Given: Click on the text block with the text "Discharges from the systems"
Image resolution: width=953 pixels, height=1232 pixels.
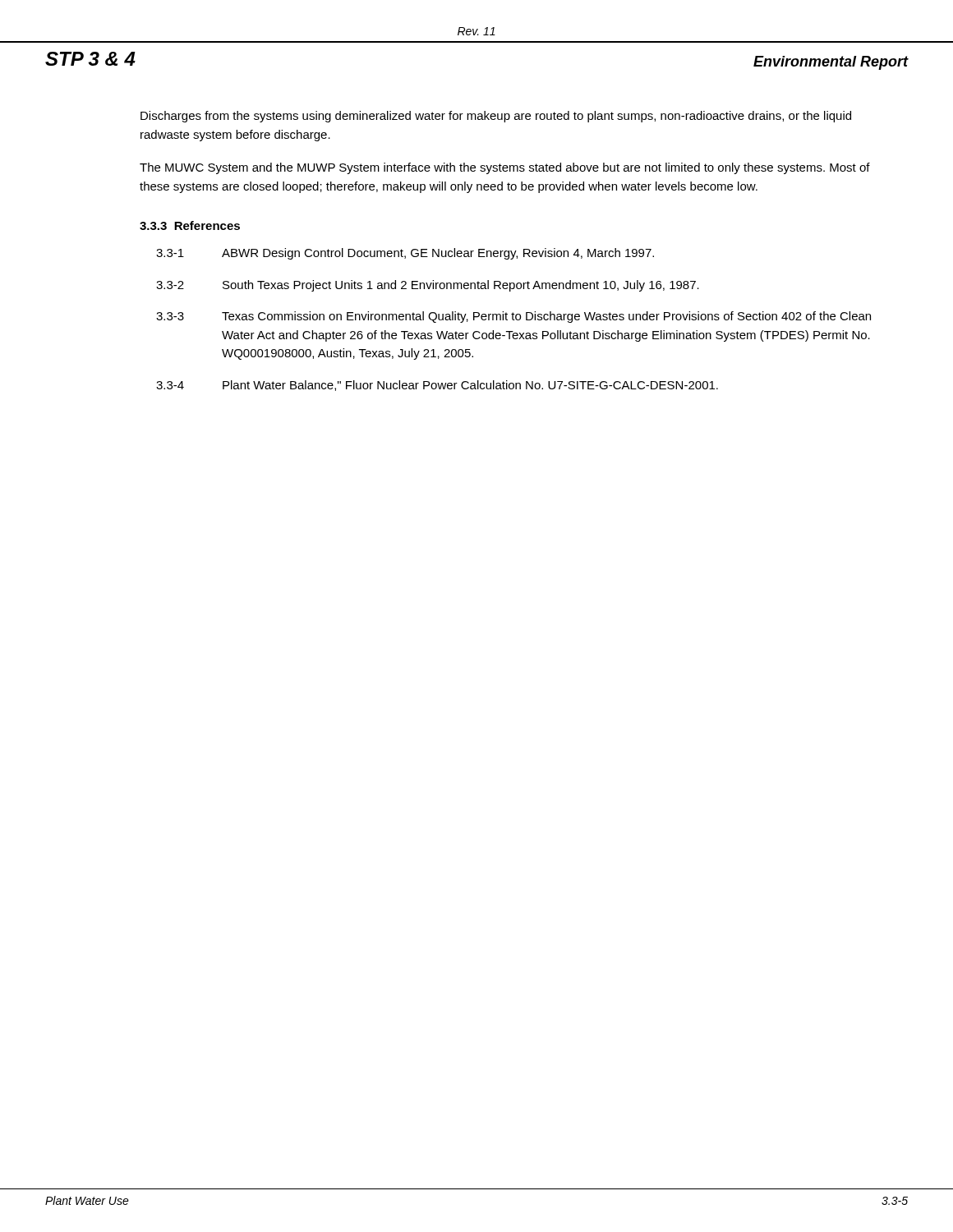Looking at the screenshot, I should [x=496, y=125].
